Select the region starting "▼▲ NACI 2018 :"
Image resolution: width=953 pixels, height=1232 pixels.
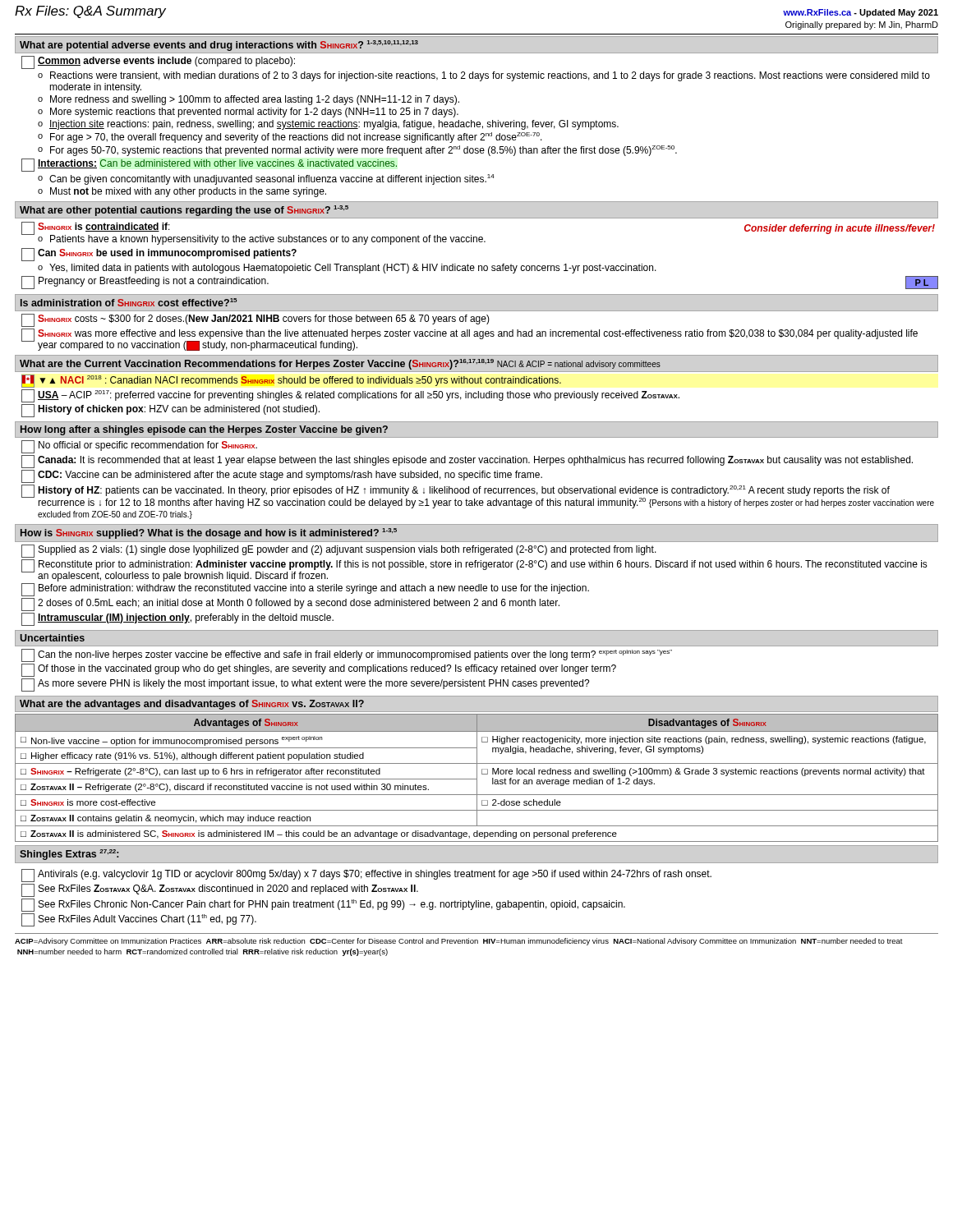click(x=480, y=381)
